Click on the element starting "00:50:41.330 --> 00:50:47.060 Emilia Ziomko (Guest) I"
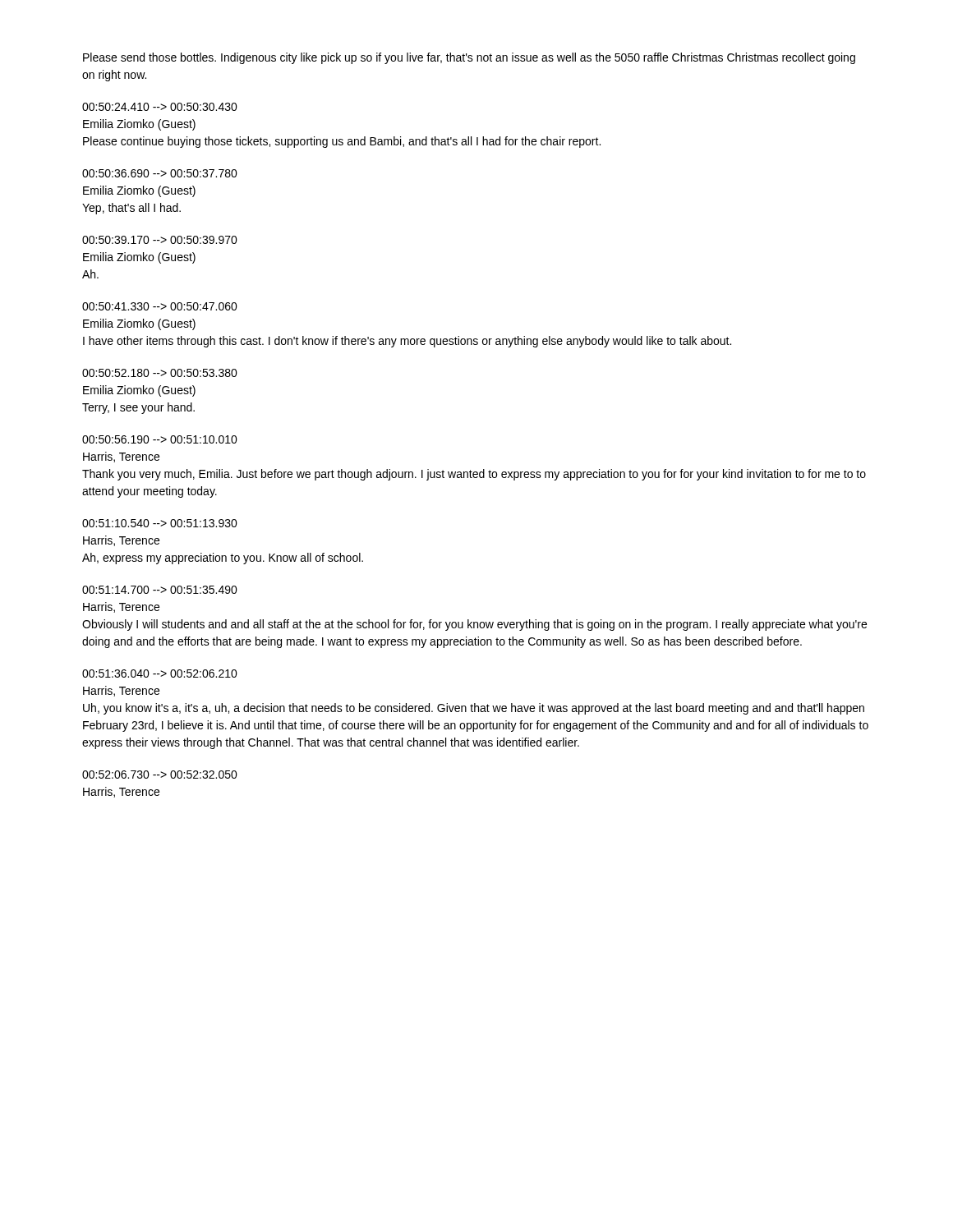Image resolution: width=953 pixels, height=1232 pixels. pyautogui.click(x=160, y=306)
